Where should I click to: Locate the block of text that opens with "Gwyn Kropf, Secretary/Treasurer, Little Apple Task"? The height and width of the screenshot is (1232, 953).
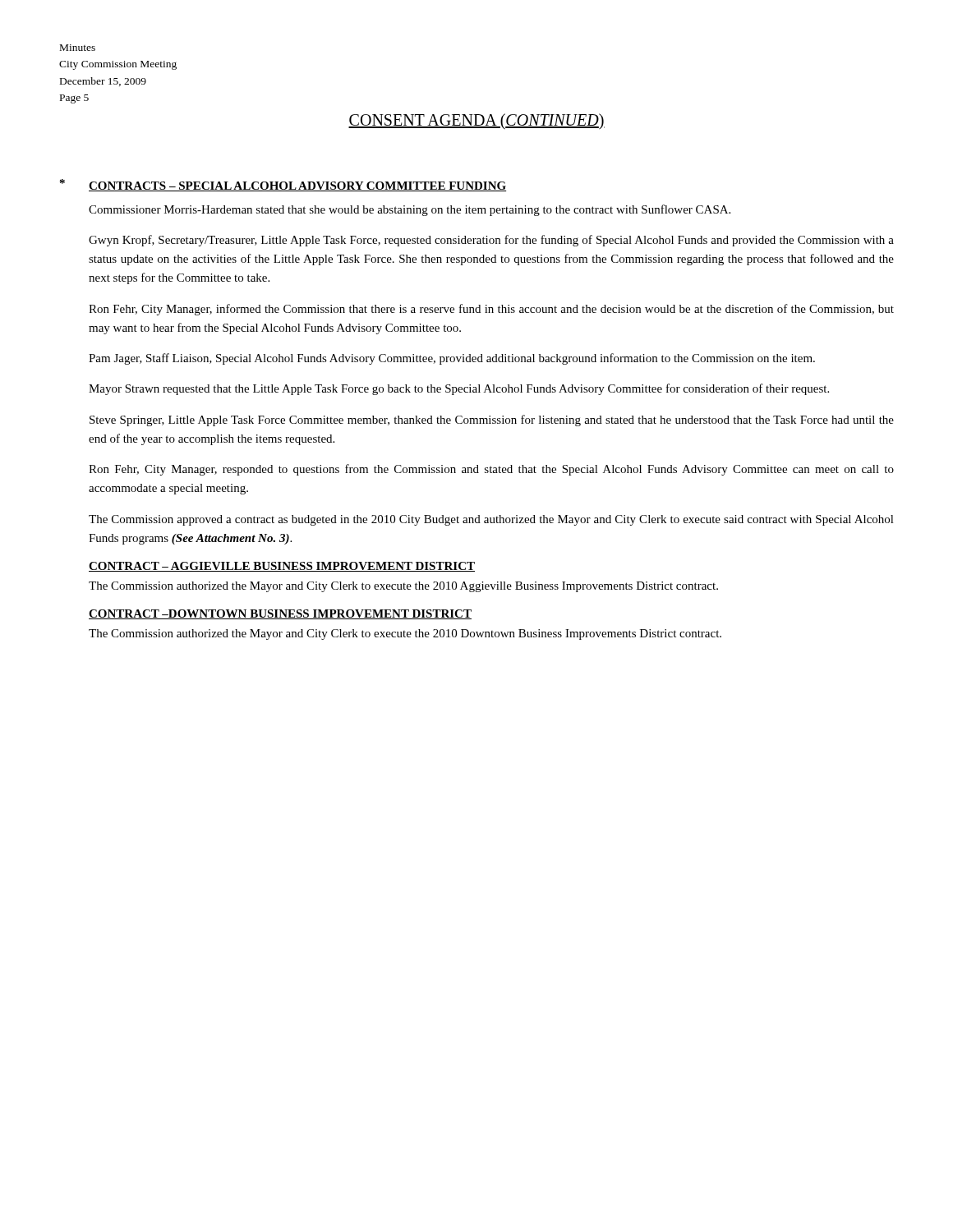[491, 259]
